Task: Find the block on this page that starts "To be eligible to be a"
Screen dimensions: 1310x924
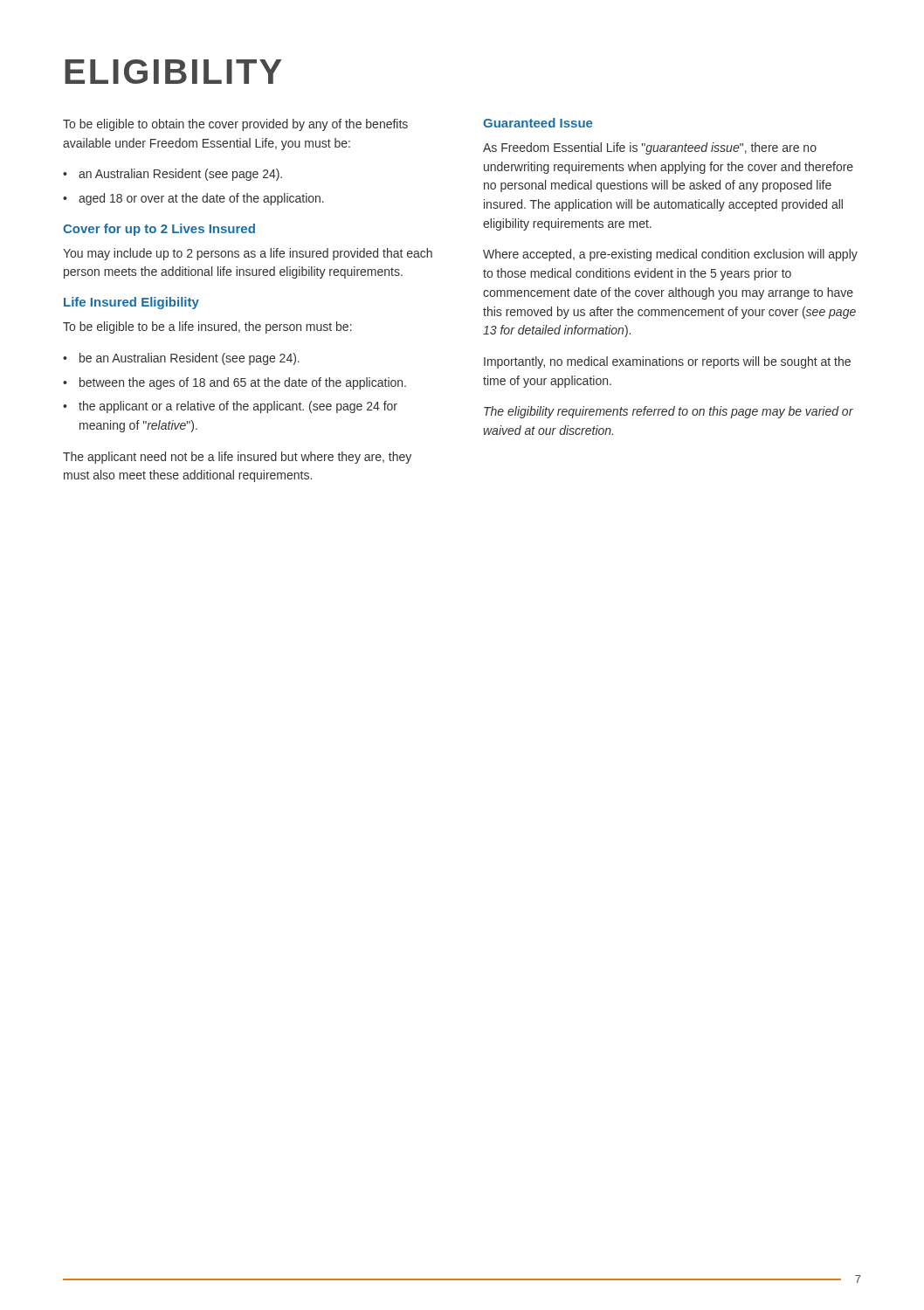Action: pyautogui.click(x=208, y=327)
